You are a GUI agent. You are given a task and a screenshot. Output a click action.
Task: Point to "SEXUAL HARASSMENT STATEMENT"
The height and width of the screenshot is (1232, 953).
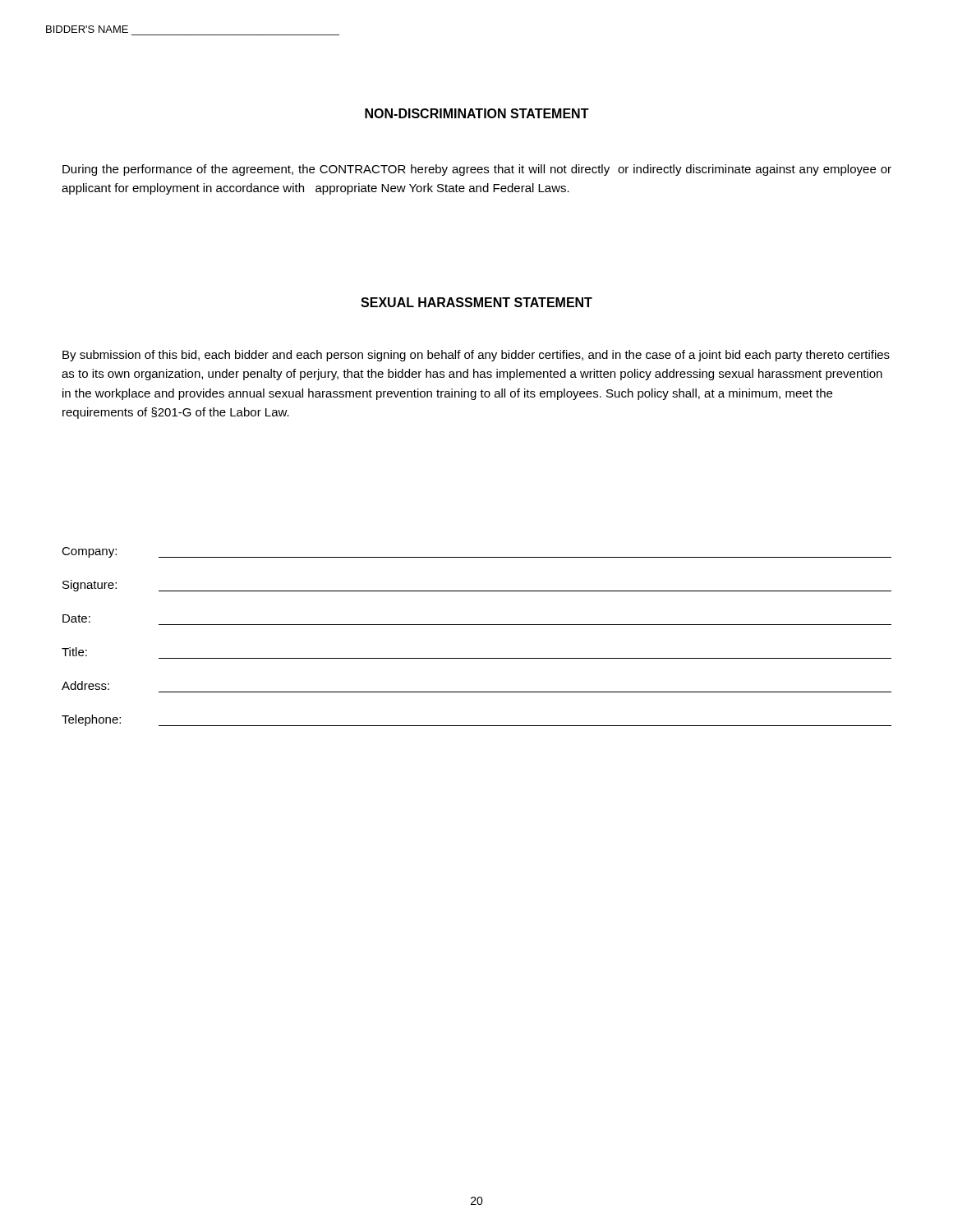[476, 303]
